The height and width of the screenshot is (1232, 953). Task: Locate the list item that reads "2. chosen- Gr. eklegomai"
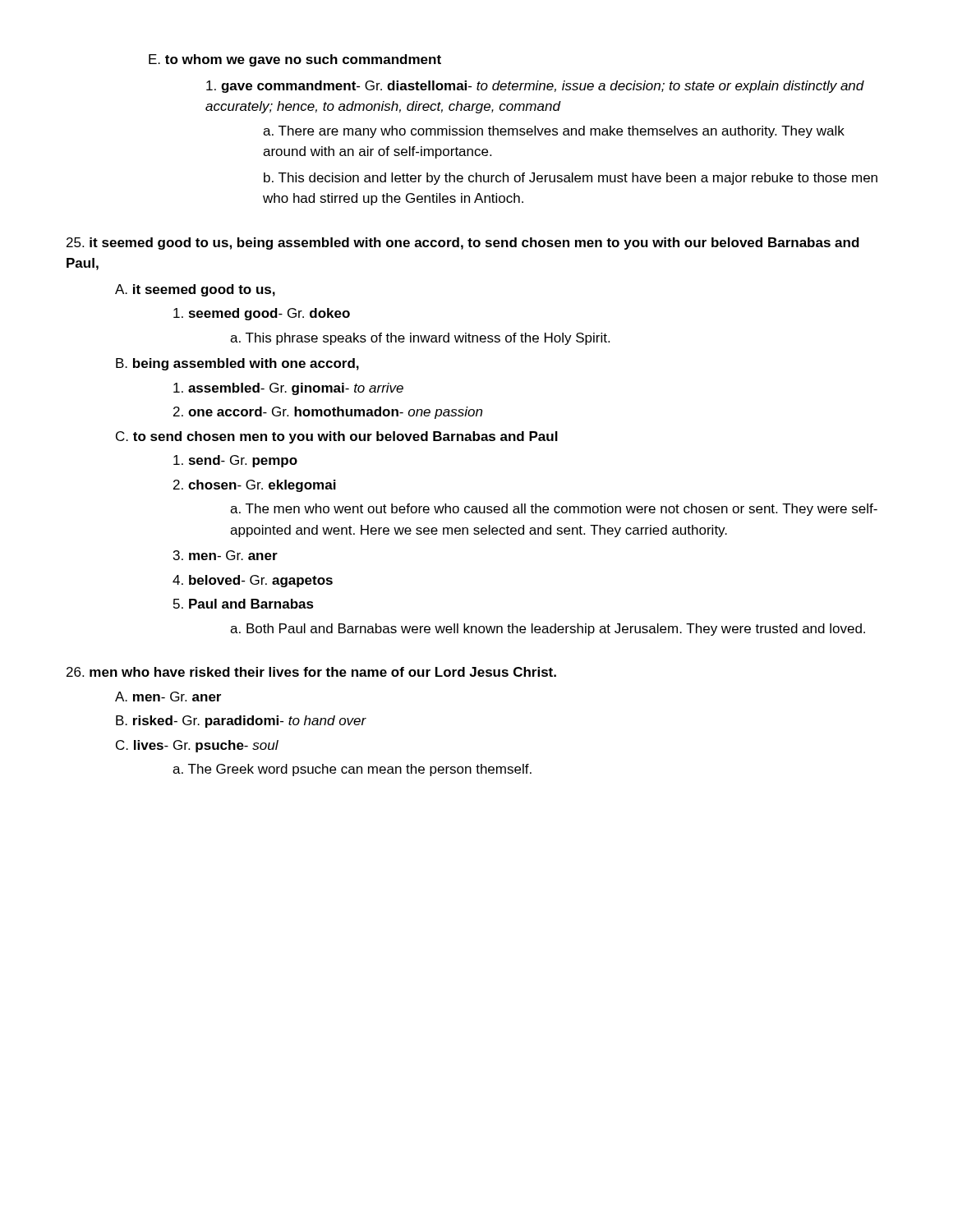point(254,485)
